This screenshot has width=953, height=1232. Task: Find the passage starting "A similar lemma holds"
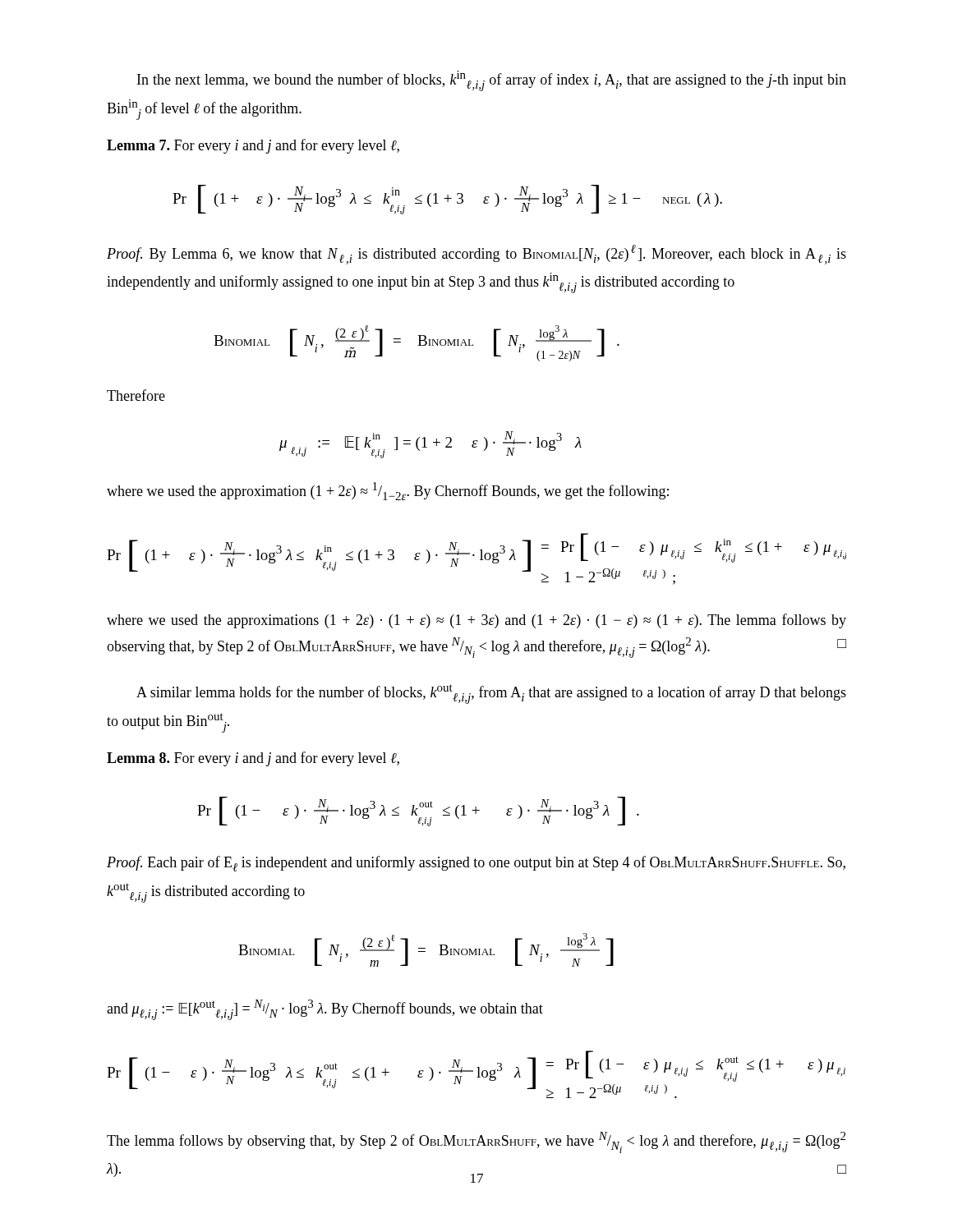click(476, 706)
